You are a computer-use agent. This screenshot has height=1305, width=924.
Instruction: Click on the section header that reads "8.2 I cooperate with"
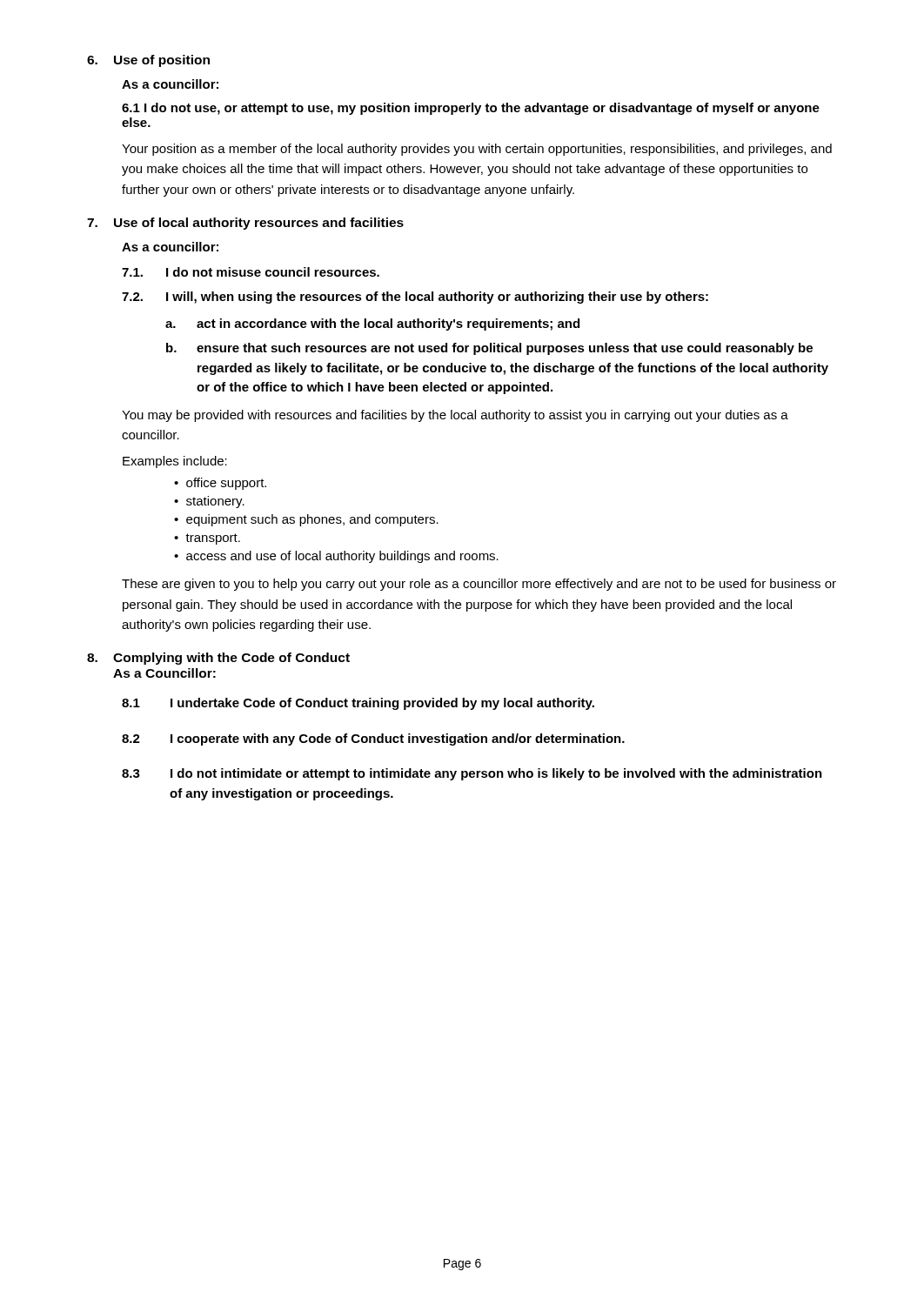click(x=479, y=738)
